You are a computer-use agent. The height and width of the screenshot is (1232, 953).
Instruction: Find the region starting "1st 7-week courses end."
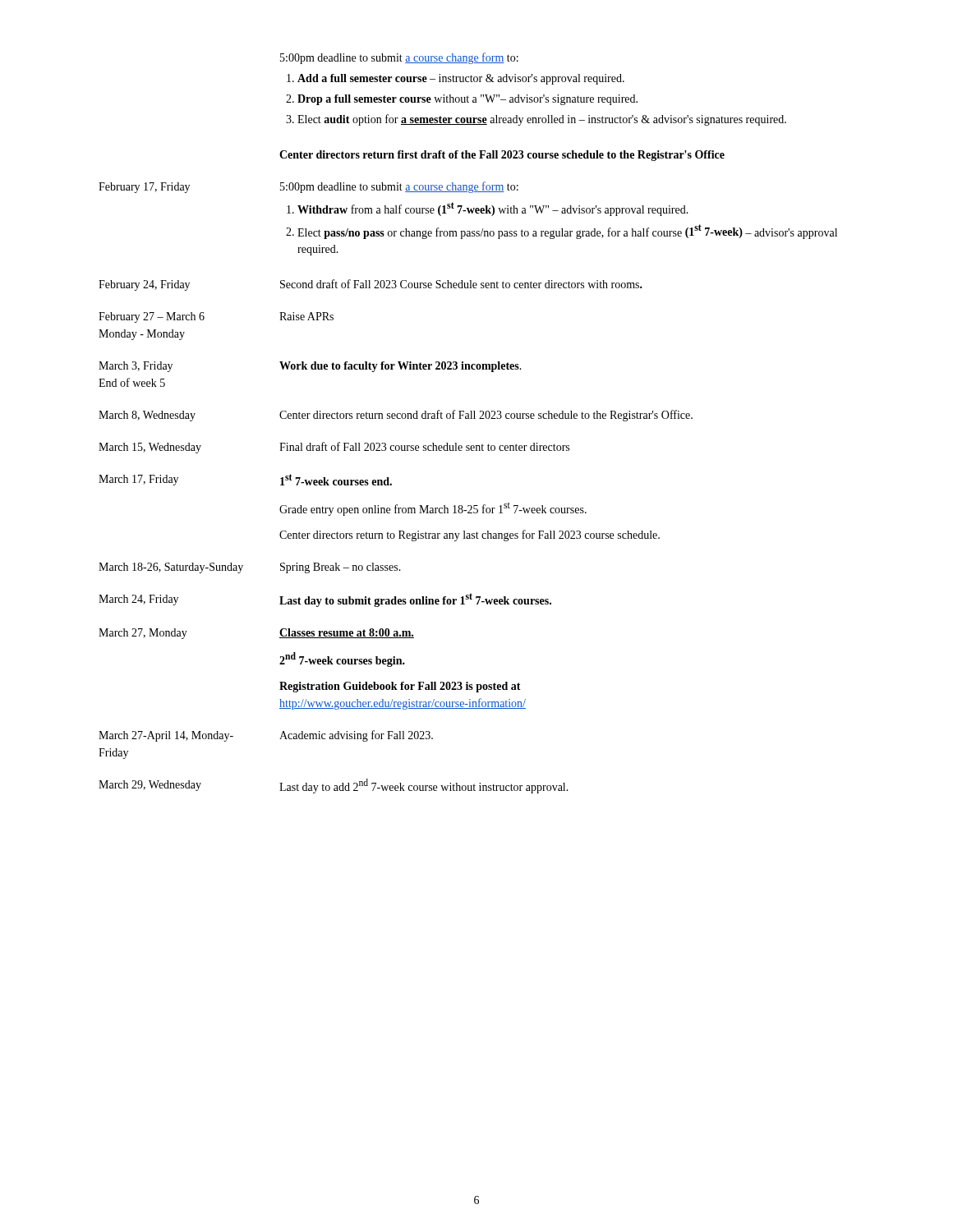tap(336, 480)
